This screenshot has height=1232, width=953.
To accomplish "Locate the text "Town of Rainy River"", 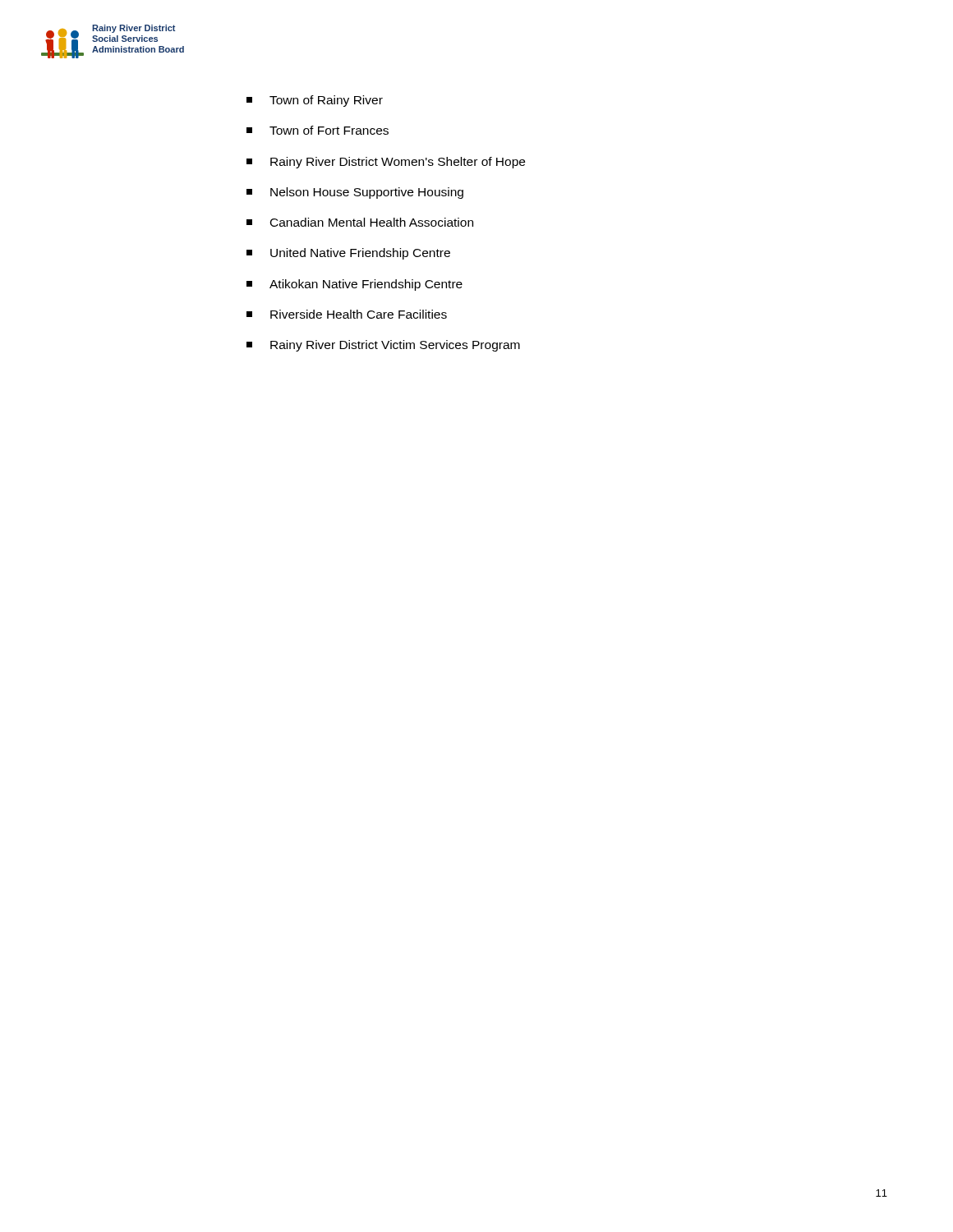I will (x=315, y=100).
